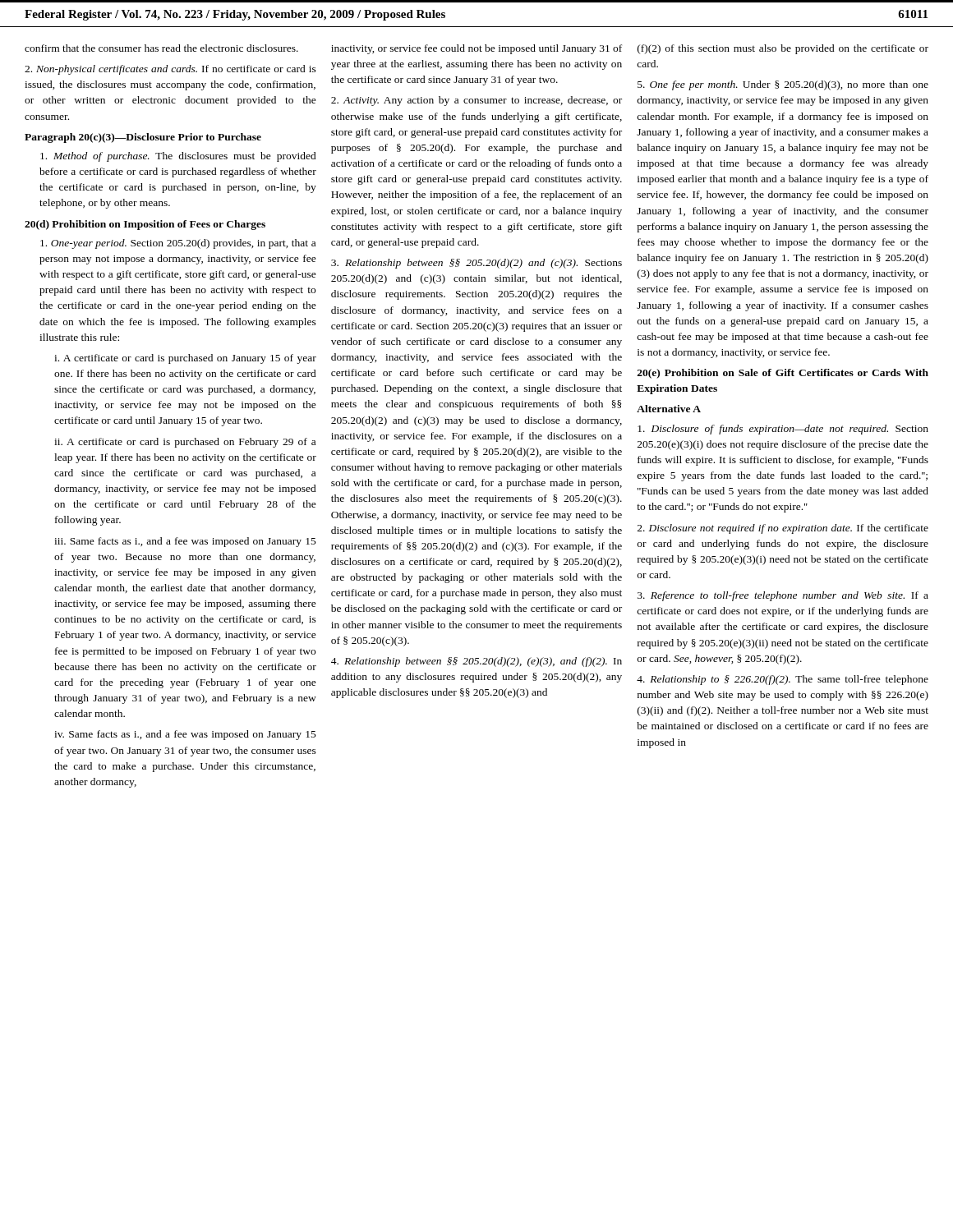Click on the block starting "20(e) Prohibition on Sale of Gift Certificates or"
This screenshot has width=953, height=1232.
783,381
